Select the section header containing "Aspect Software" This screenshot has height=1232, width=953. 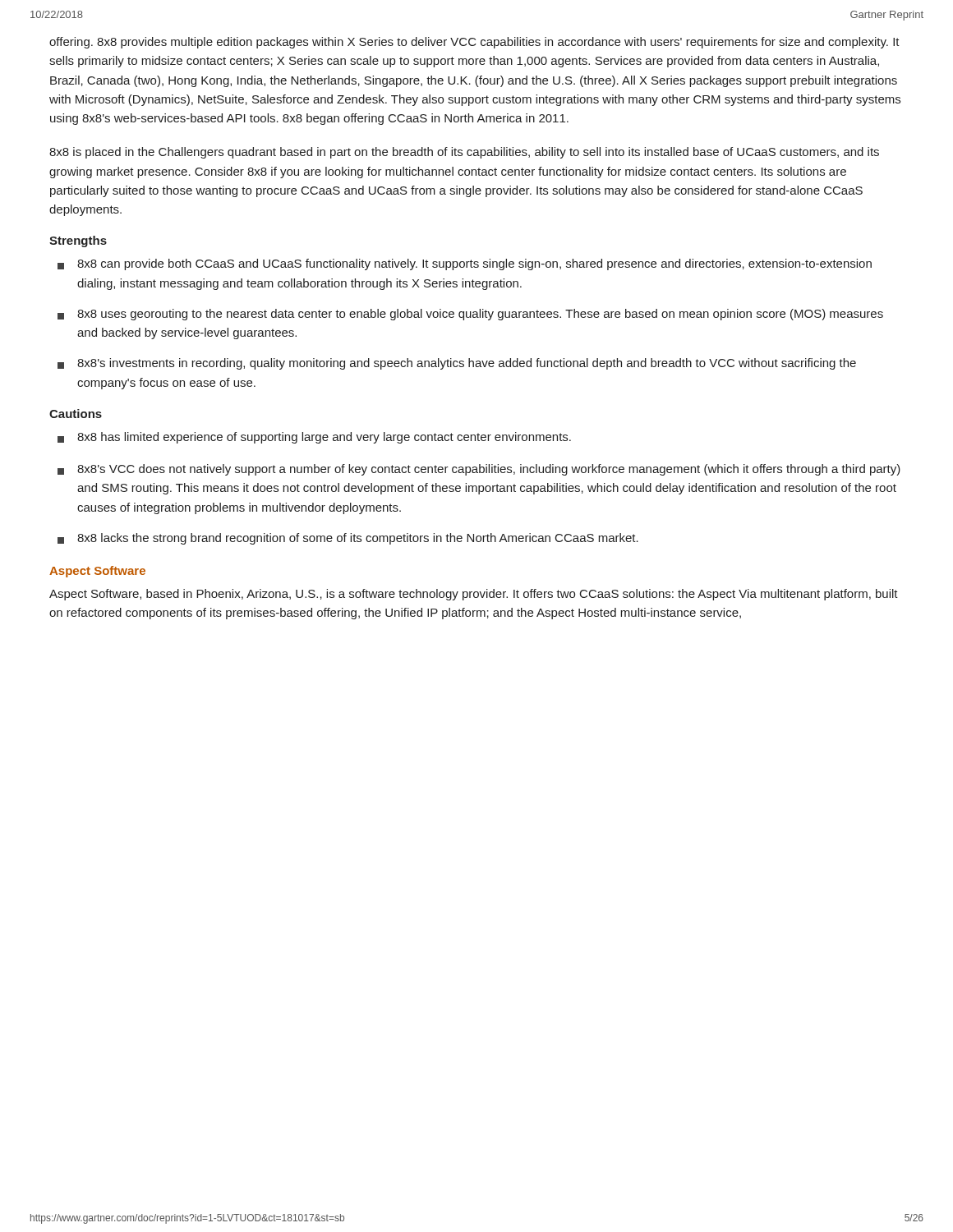tap(98, 570)
